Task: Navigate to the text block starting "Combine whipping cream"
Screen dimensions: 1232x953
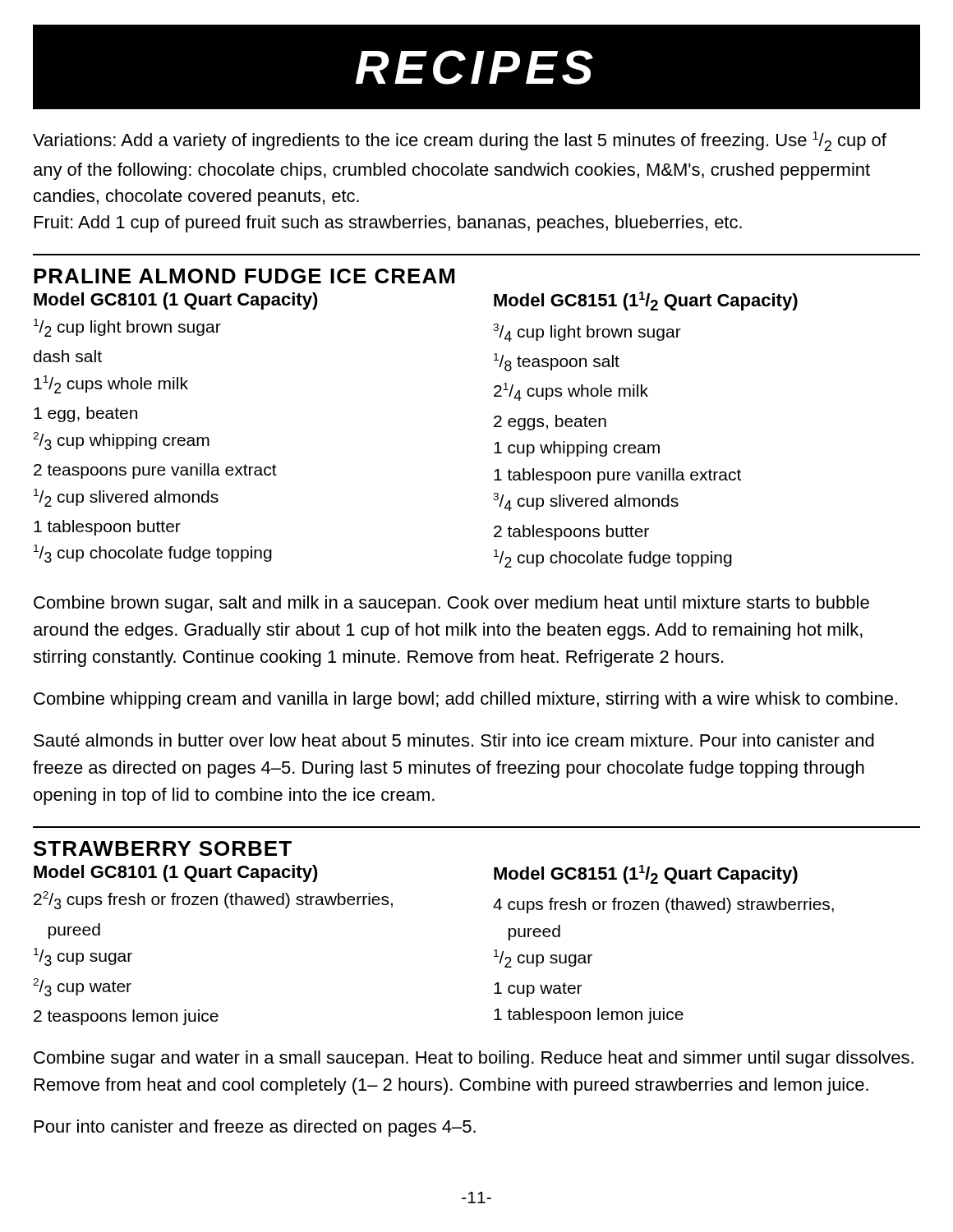Action: [x=466, y=699]
